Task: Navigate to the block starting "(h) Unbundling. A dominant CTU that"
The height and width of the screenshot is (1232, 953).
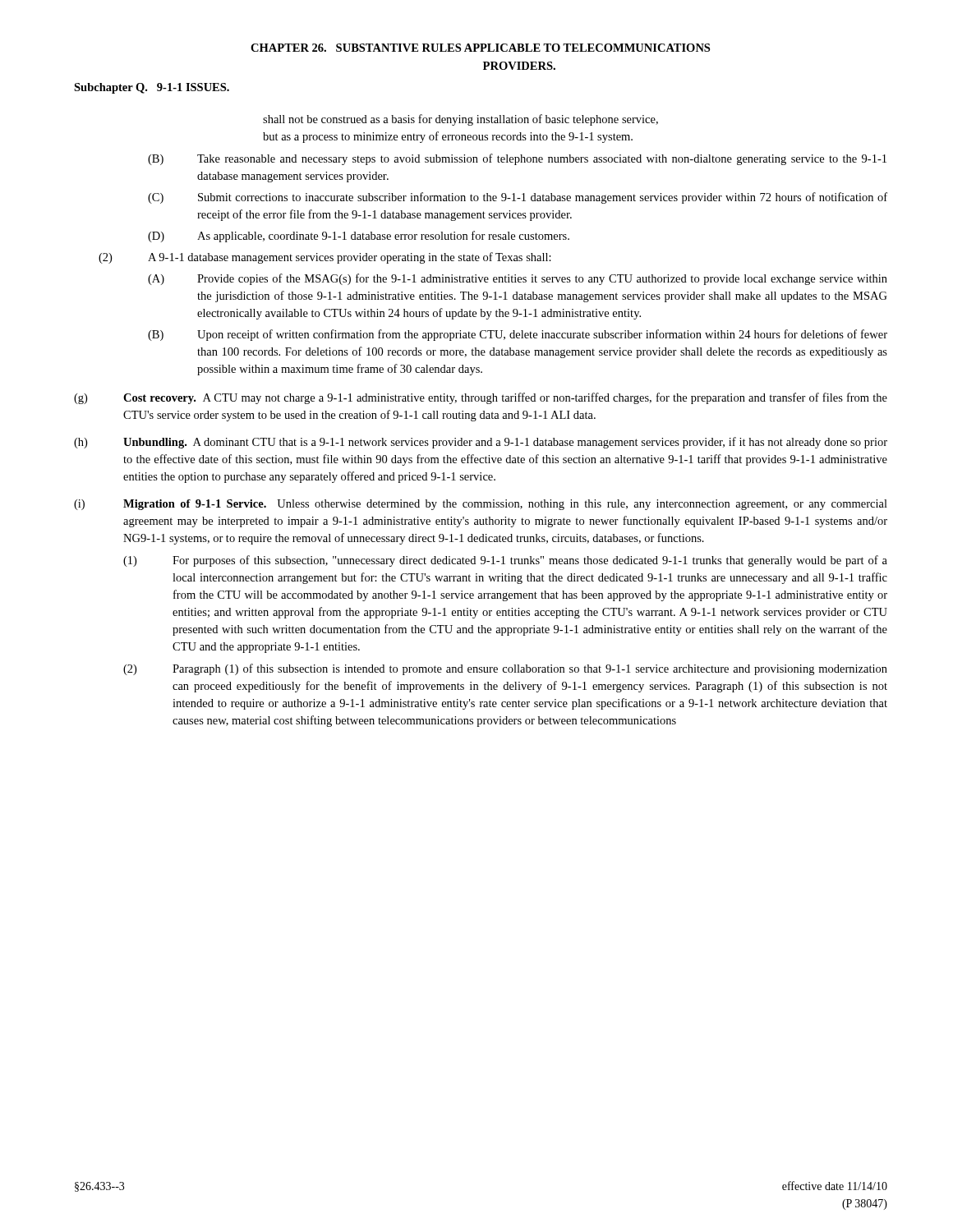Action: point(481,459)
